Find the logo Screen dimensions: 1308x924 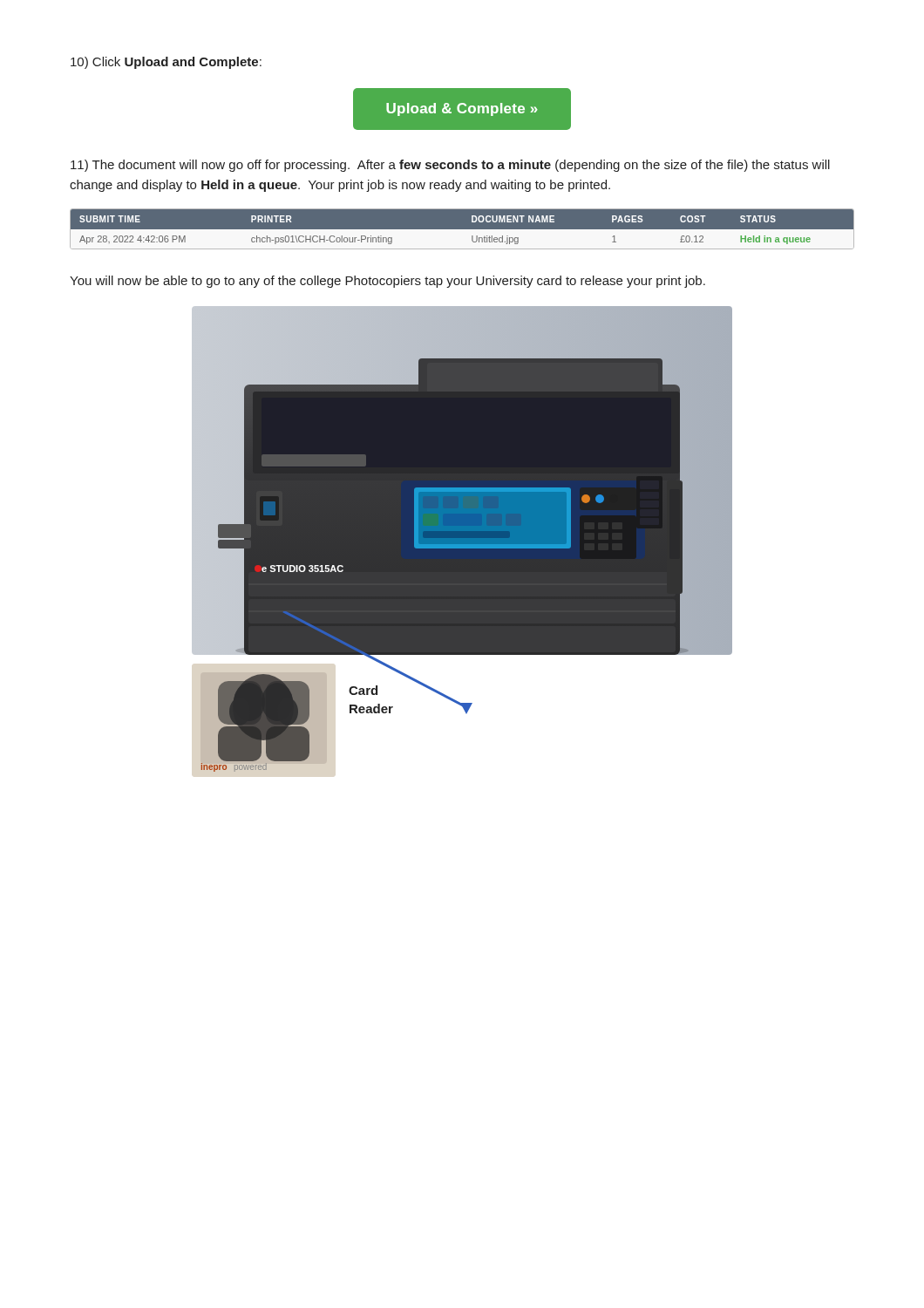(264, 721)
